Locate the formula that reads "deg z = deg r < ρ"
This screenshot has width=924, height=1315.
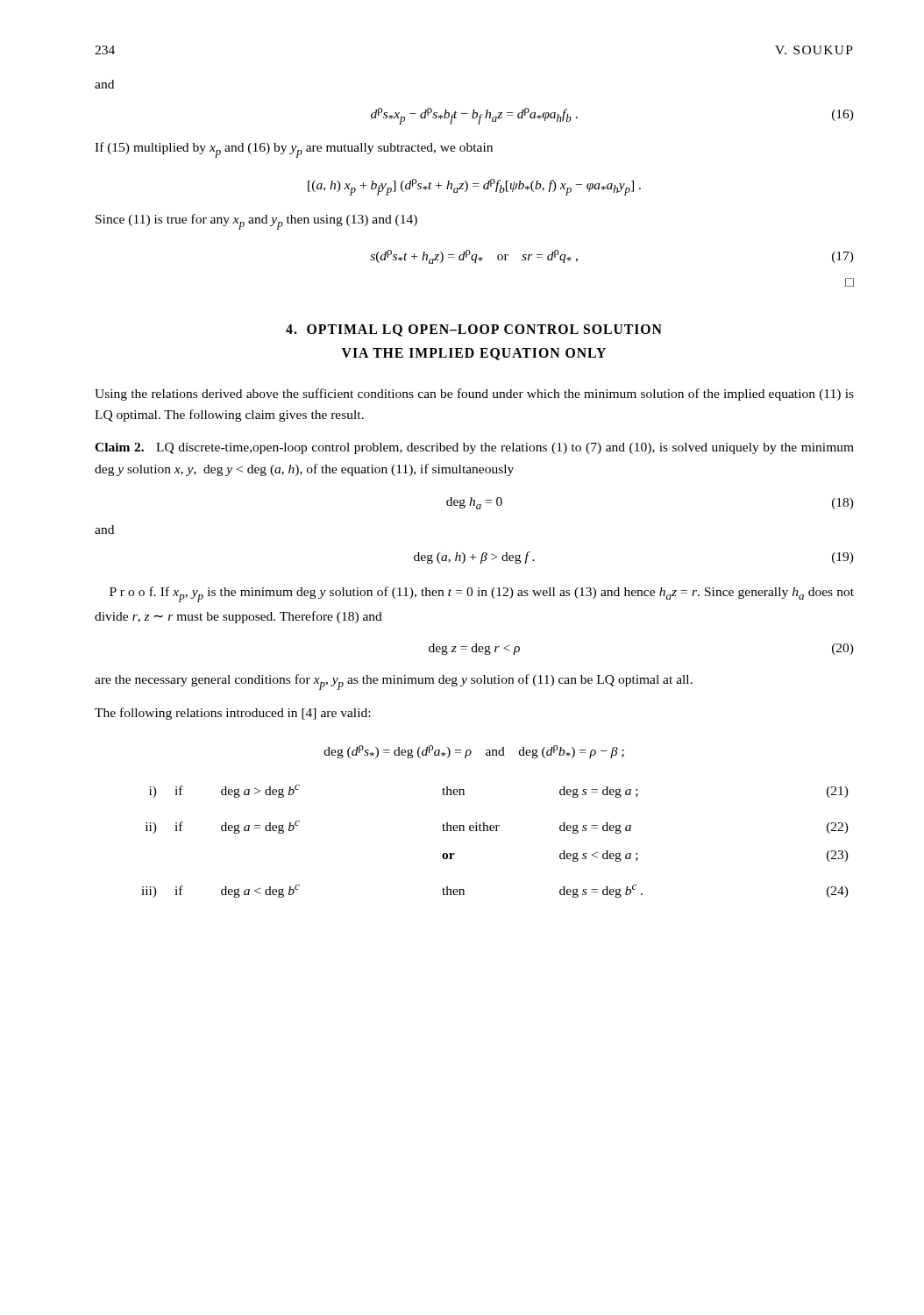click(x=474, y=648)
